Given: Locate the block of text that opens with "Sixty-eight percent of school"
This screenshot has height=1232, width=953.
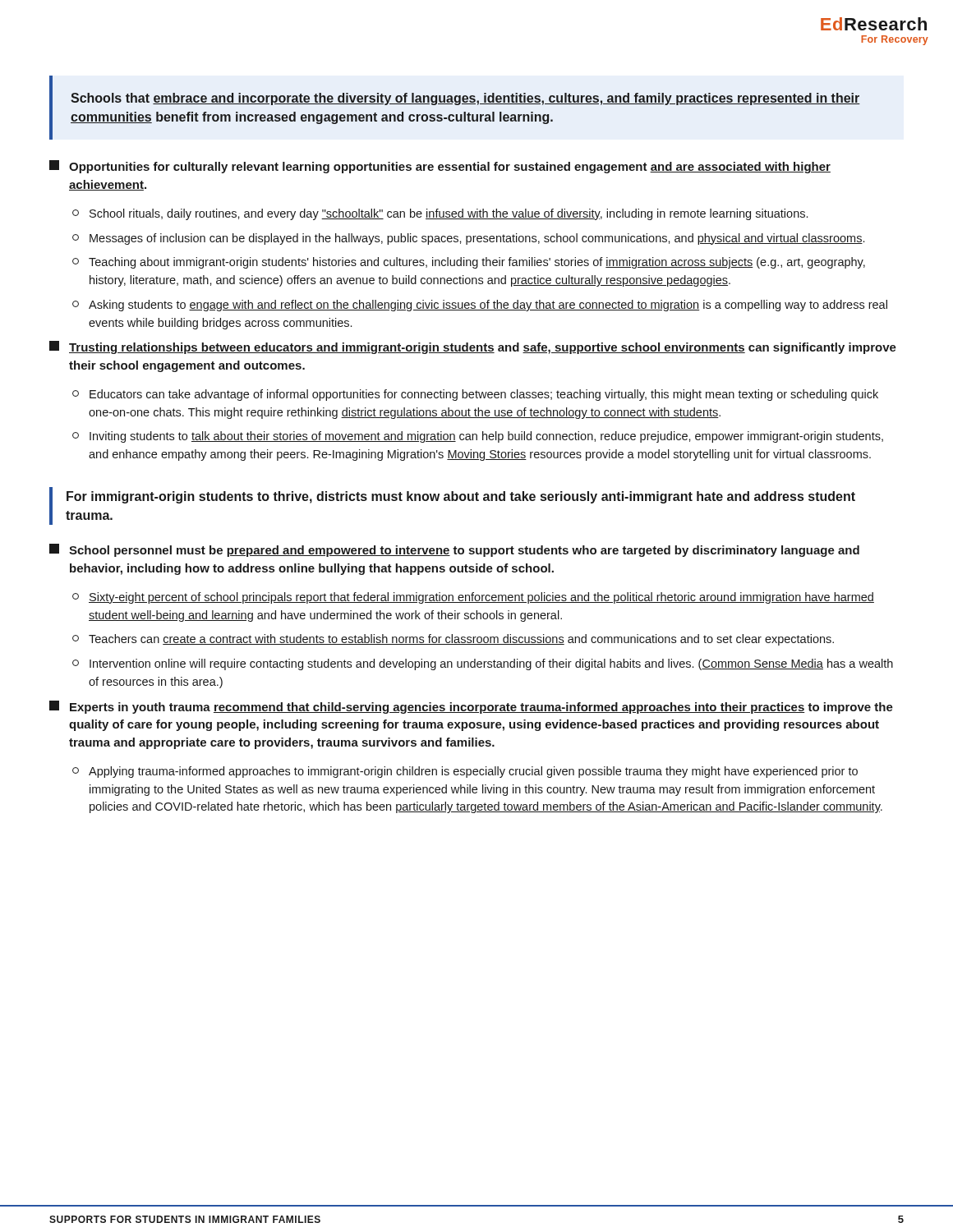Looking at the screenshot, I should tap(488, 607).
